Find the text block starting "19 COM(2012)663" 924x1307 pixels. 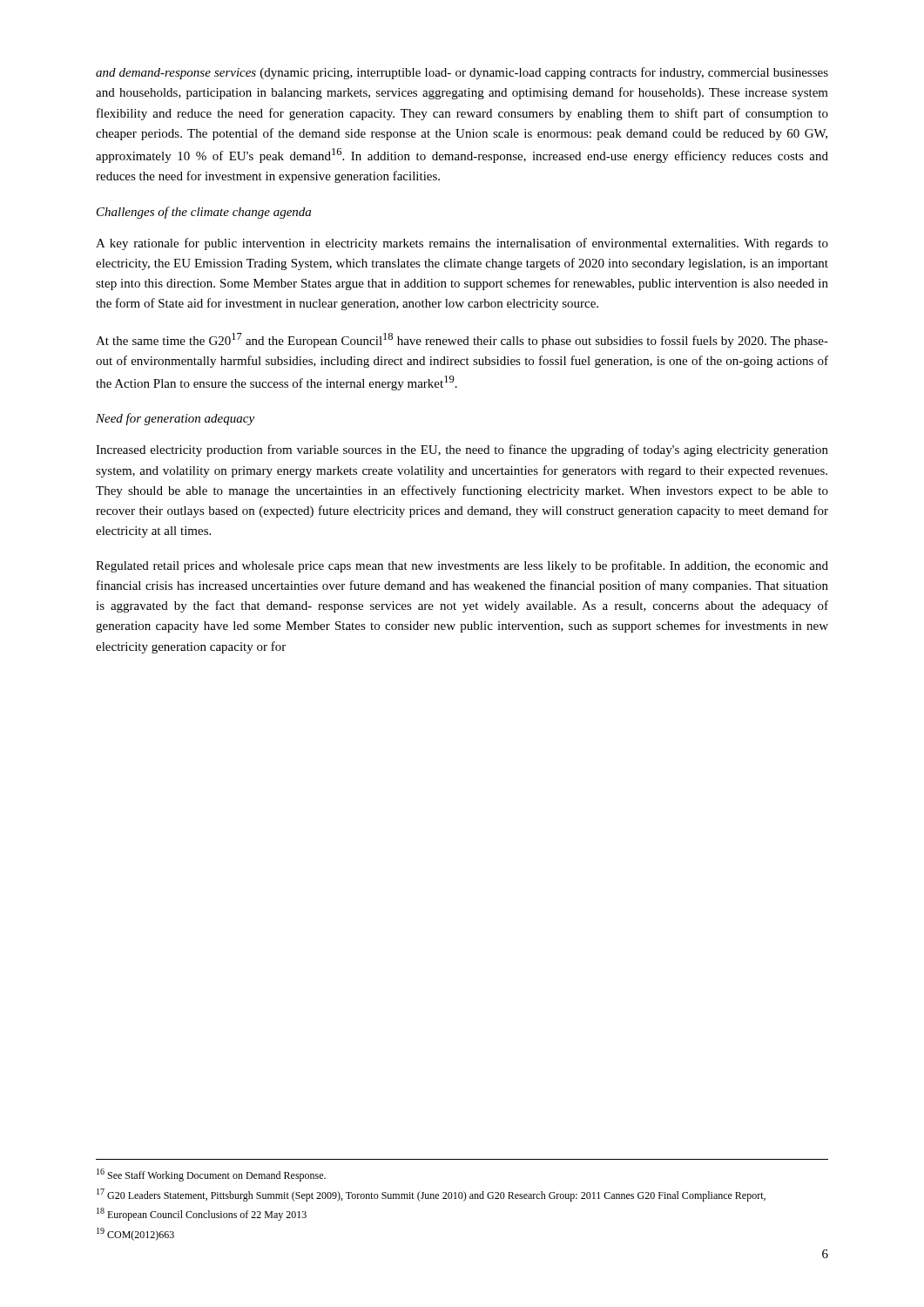click(135, 1234)
